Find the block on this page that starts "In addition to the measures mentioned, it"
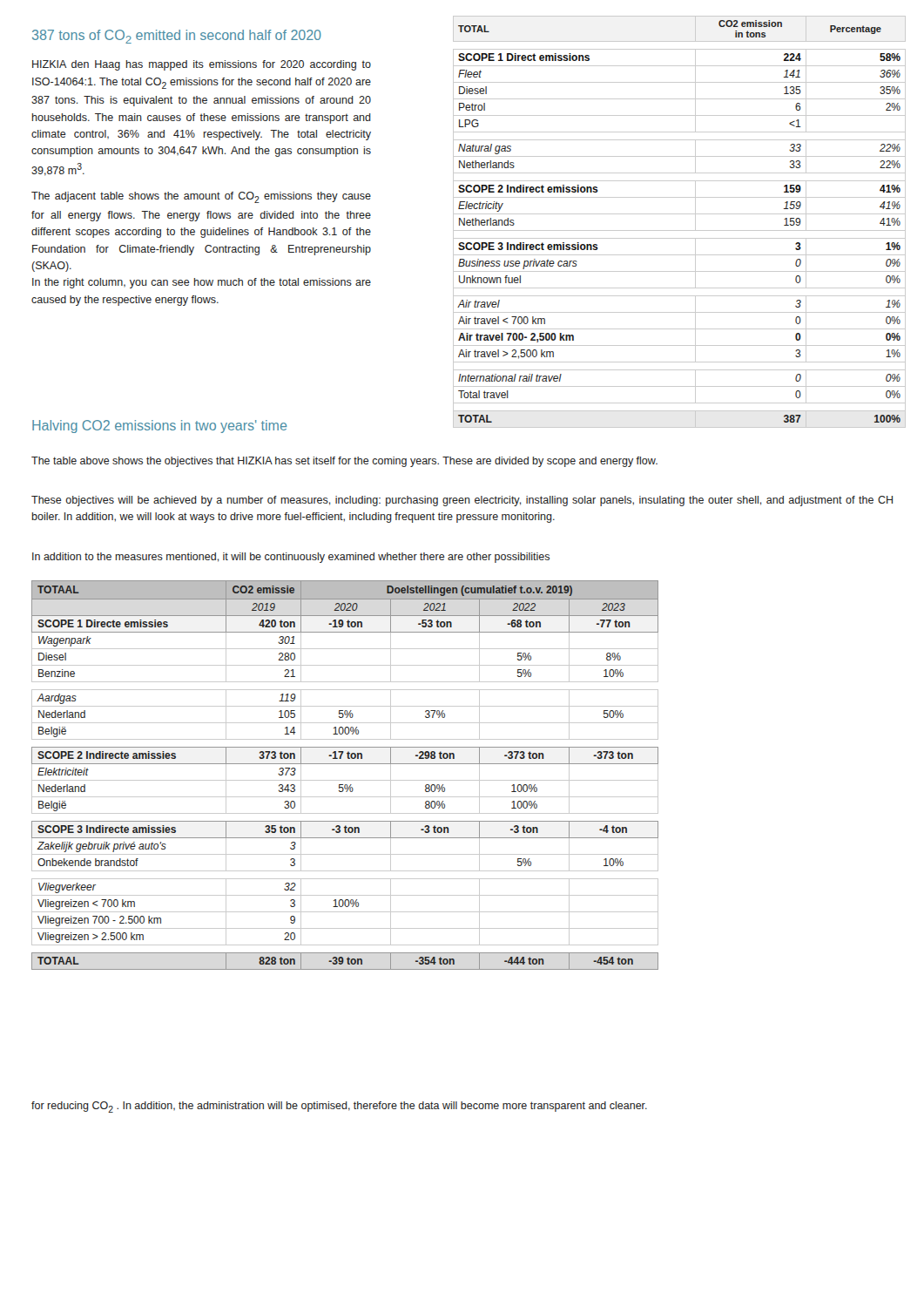This screenshot has width=924, height=1307. [291, 557]
